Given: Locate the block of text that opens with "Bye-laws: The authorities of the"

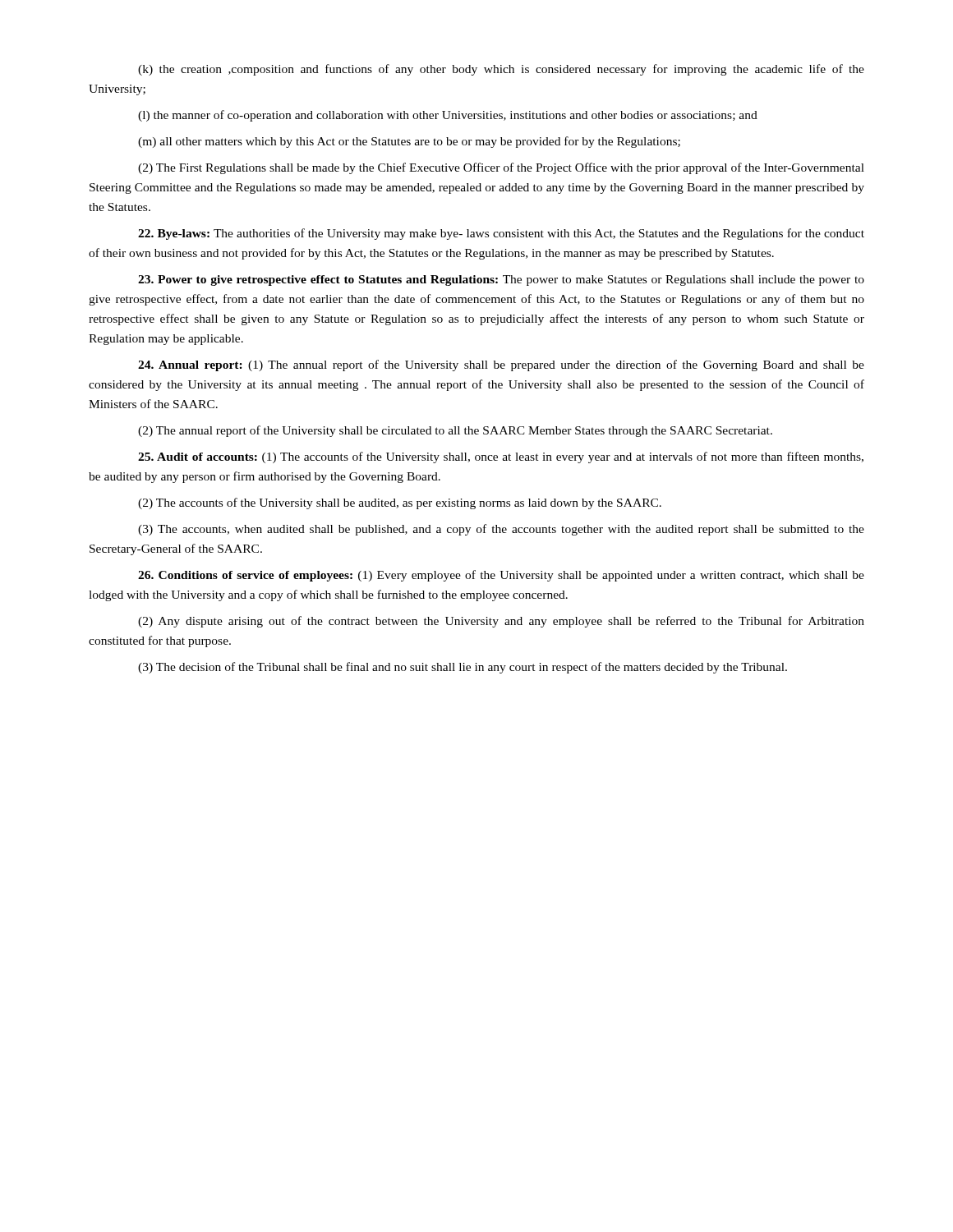Looking at the screenshot, I should pos(476,243).
